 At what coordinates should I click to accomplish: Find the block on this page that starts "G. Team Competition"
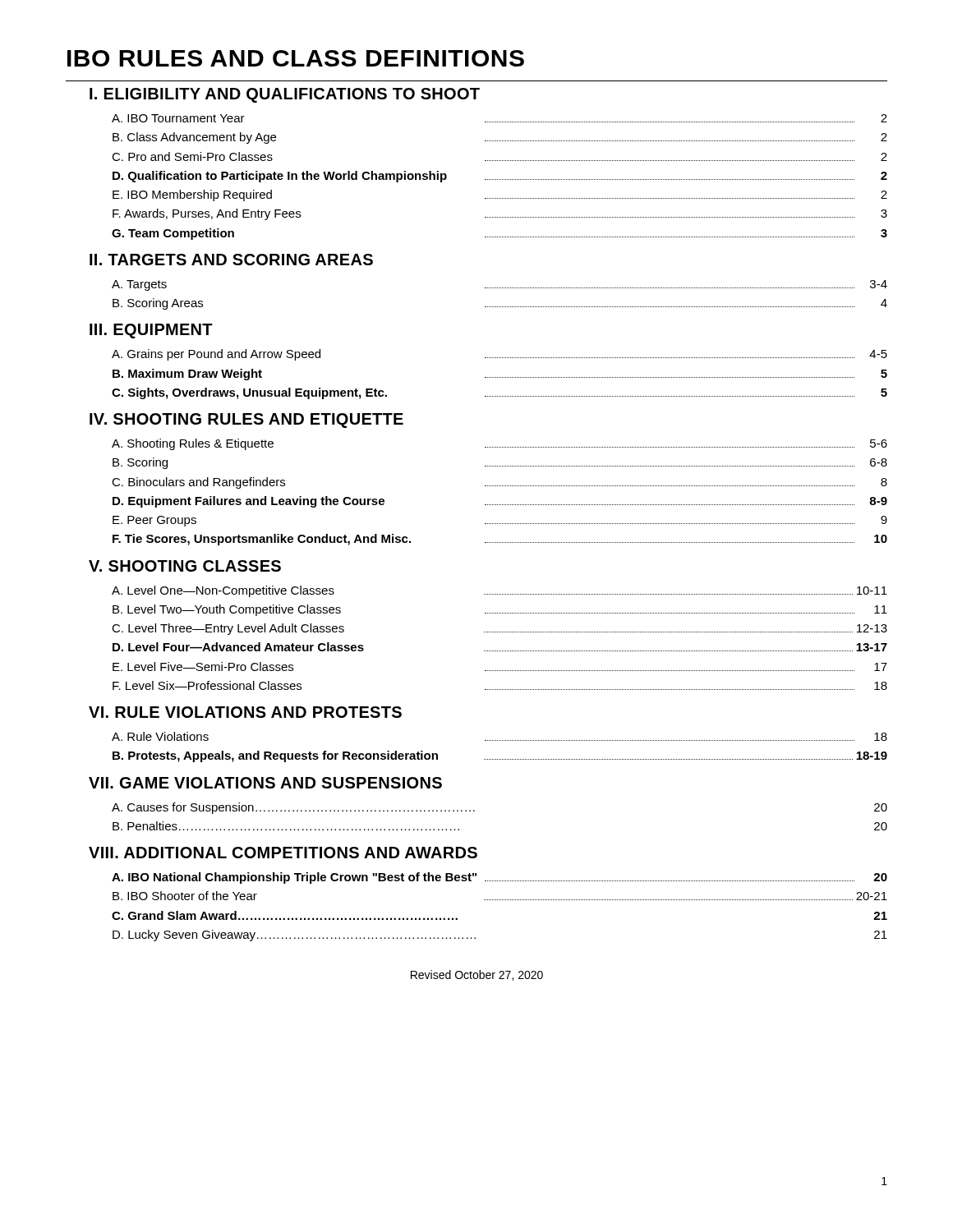(499, 233)
